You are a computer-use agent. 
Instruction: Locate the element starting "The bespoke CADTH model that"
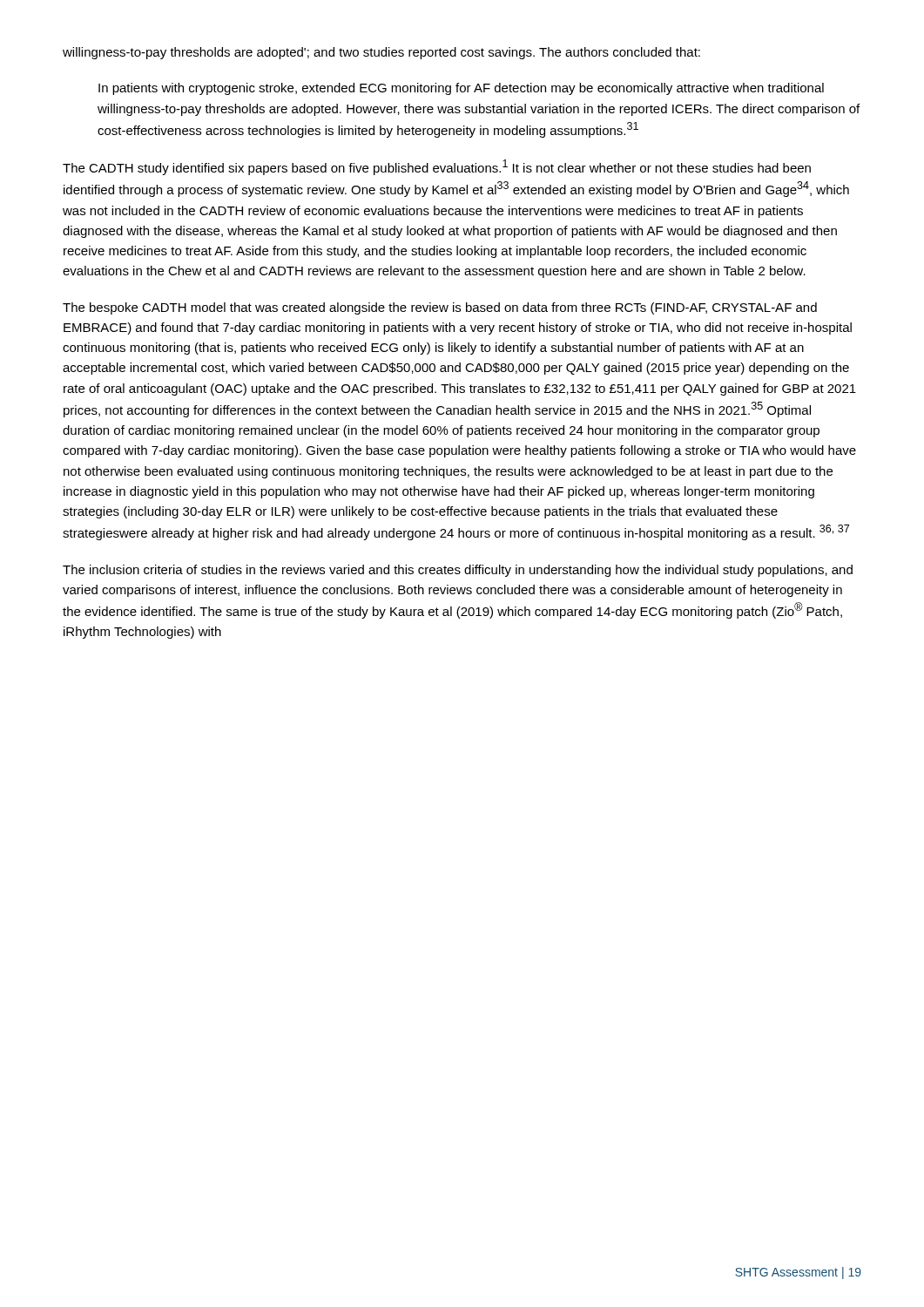459,420
